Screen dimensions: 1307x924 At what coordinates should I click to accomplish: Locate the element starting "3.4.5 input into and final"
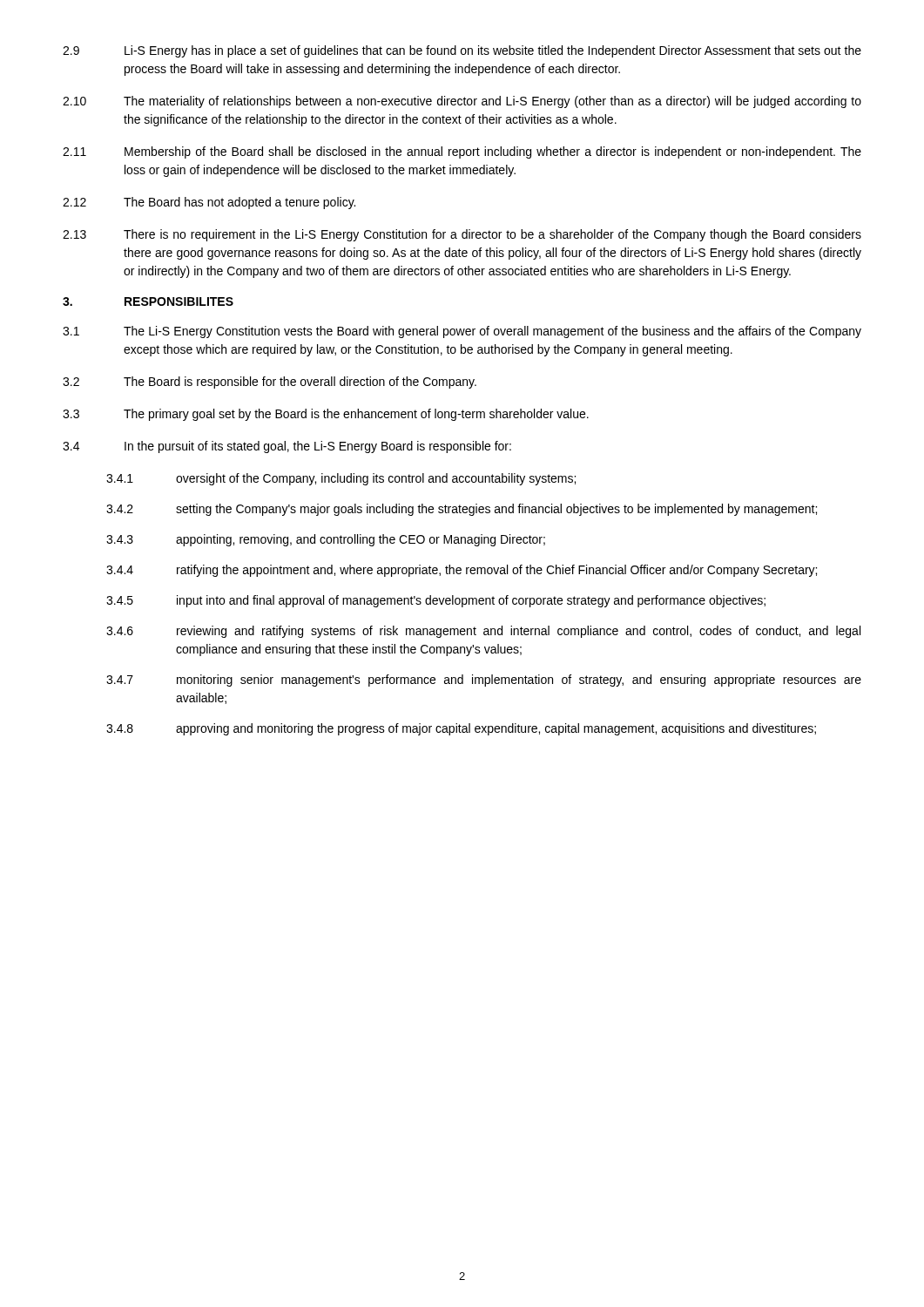click(x=462, y=601)
